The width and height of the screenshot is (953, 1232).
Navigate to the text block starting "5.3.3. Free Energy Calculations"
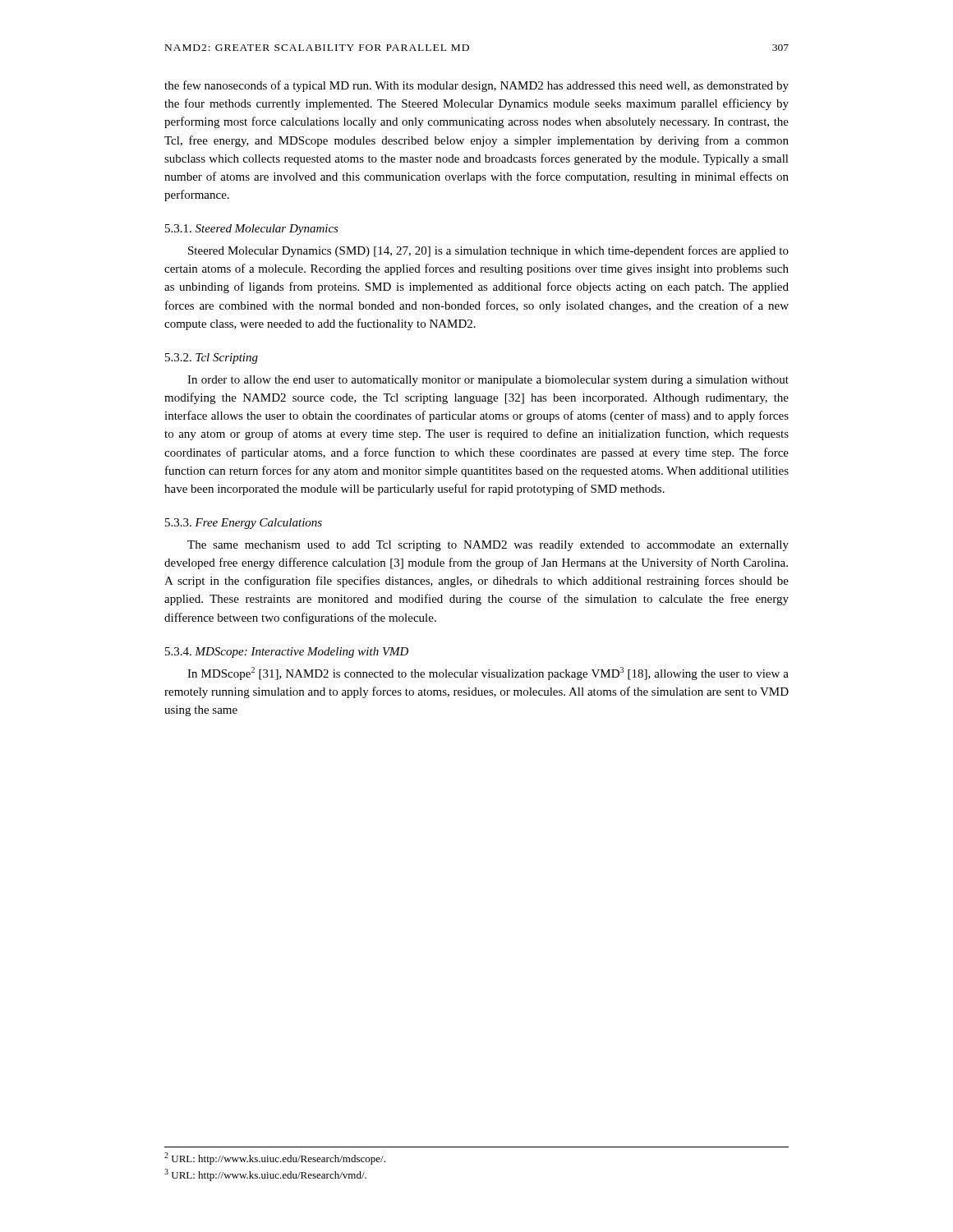[243, 522]
